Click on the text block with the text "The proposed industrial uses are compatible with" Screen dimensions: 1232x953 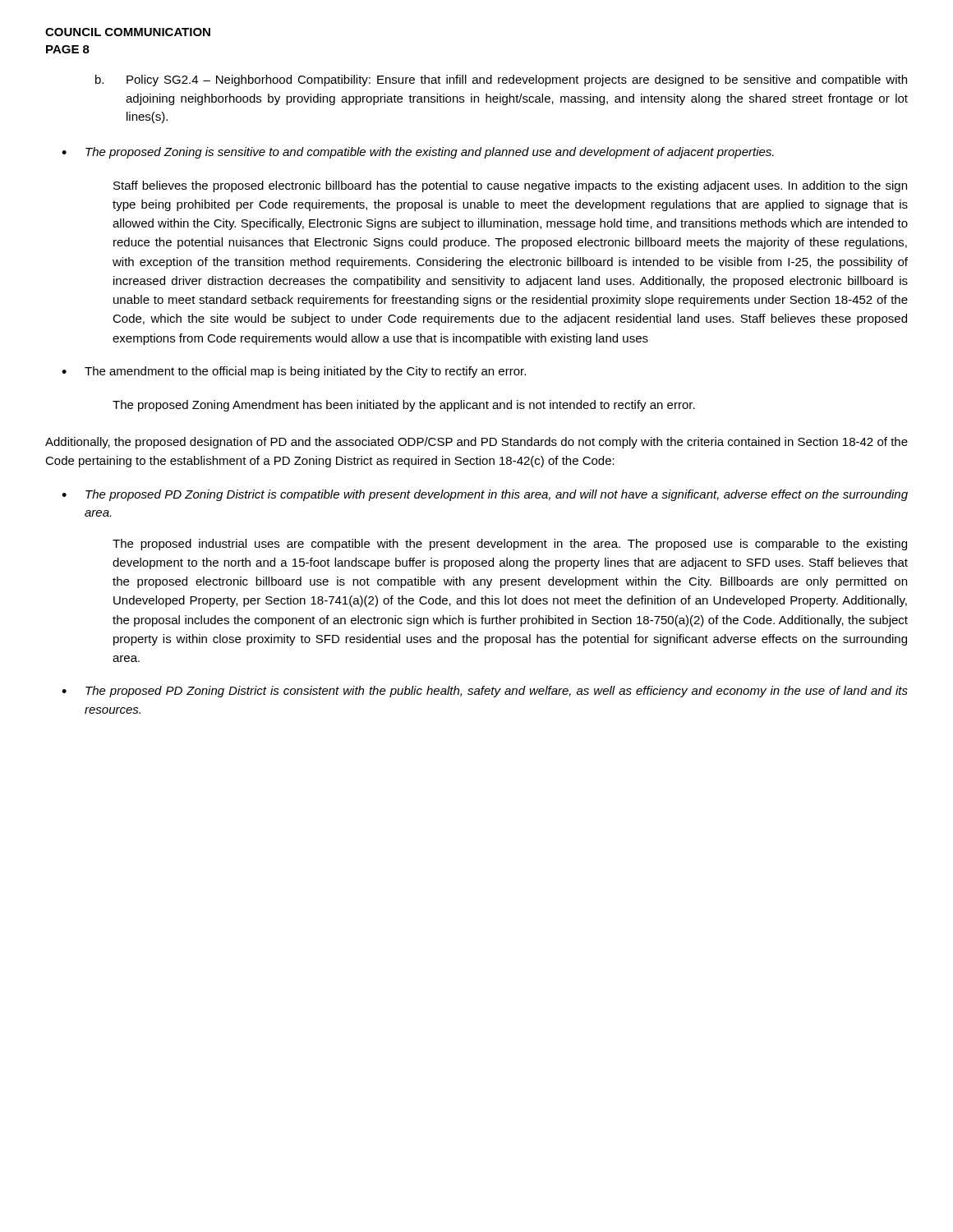pos(510,600)
